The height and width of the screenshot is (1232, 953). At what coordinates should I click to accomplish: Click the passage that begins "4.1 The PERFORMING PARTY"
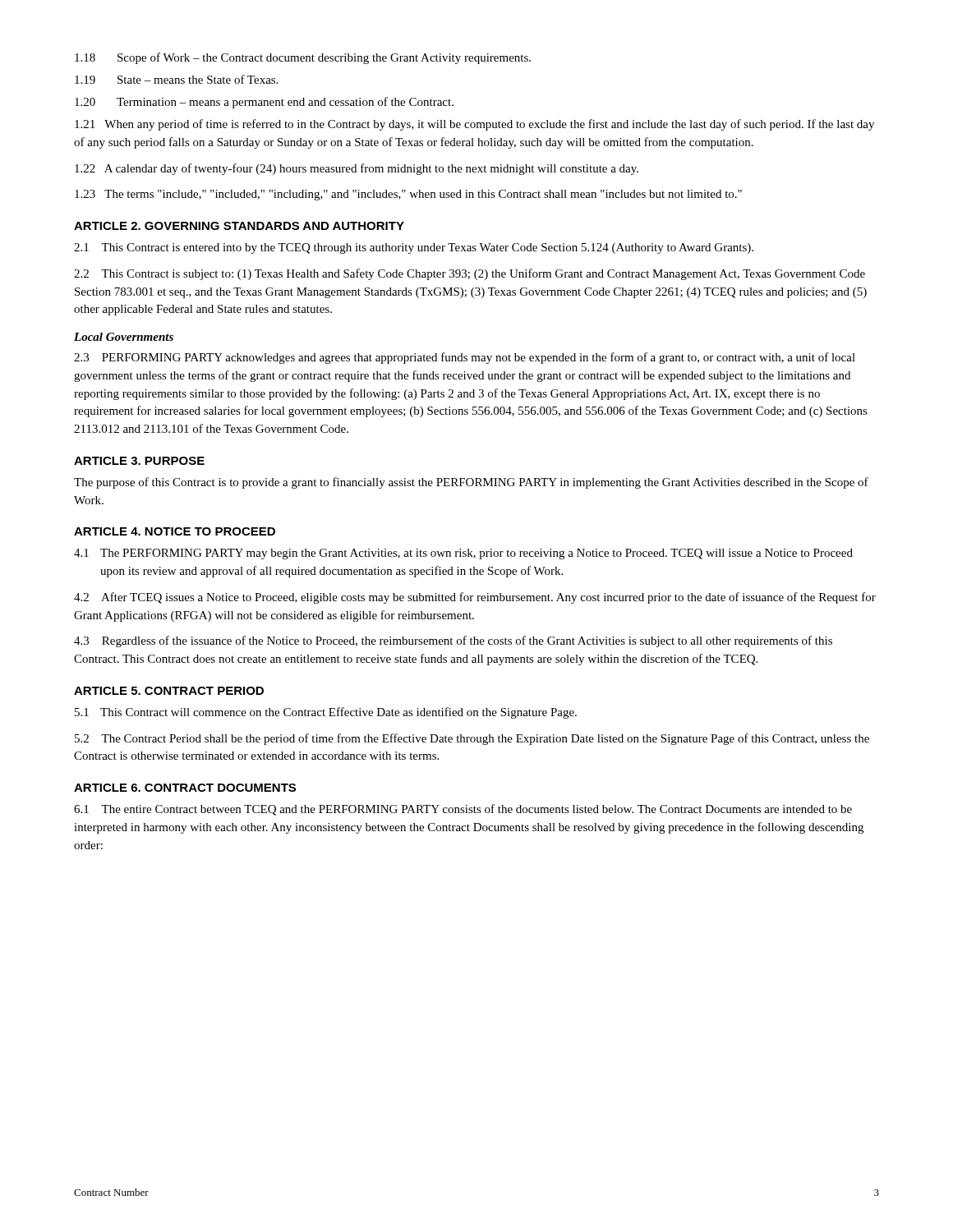[x=476, y=563]
